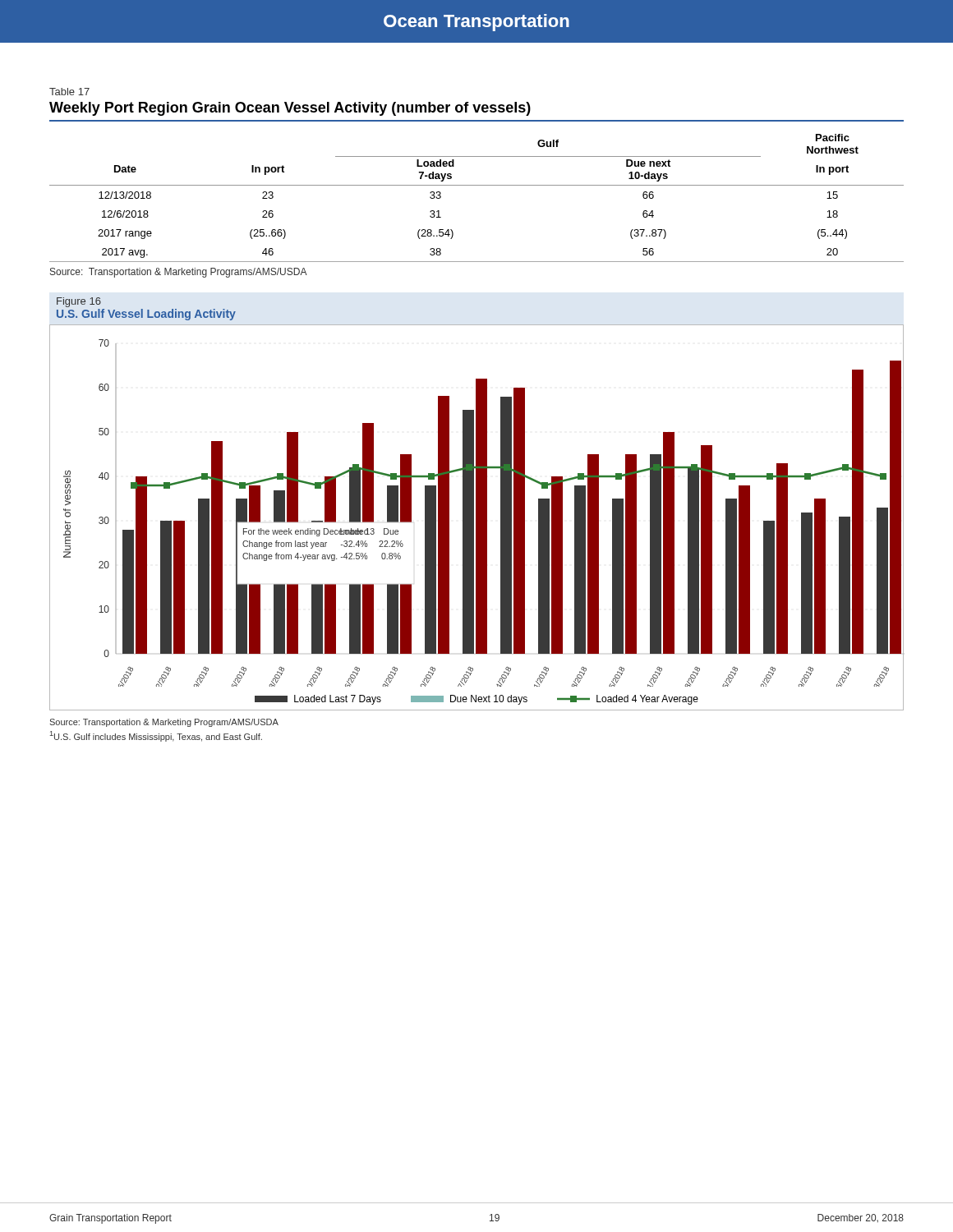The height and width of the screenshot is (1232, 953).
Task: Locate the title that opens with "Weekly Port Region Grain Ocean"
Action: (290, 108)
